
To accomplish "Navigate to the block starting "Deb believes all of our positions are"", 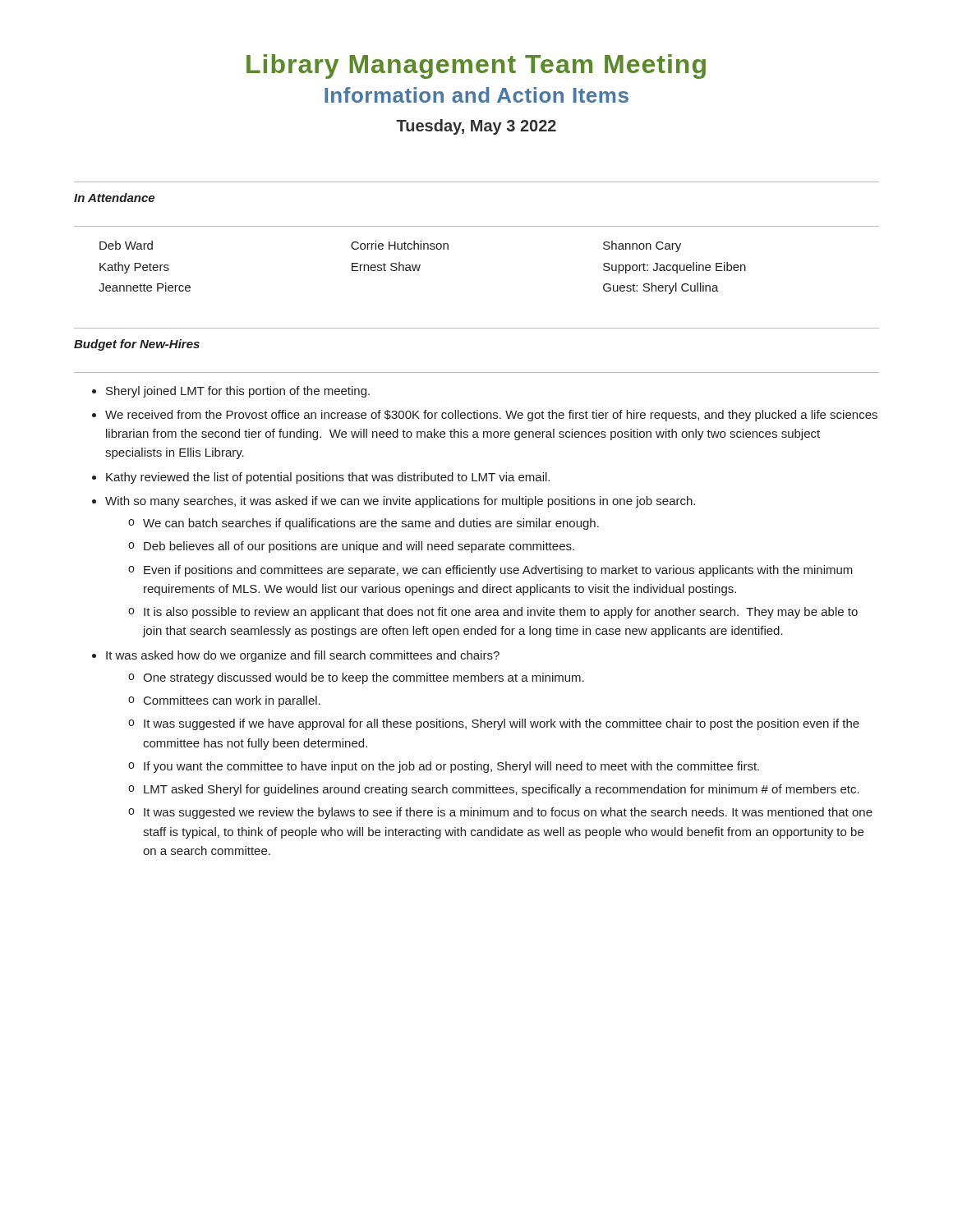I will coord(359,546).
